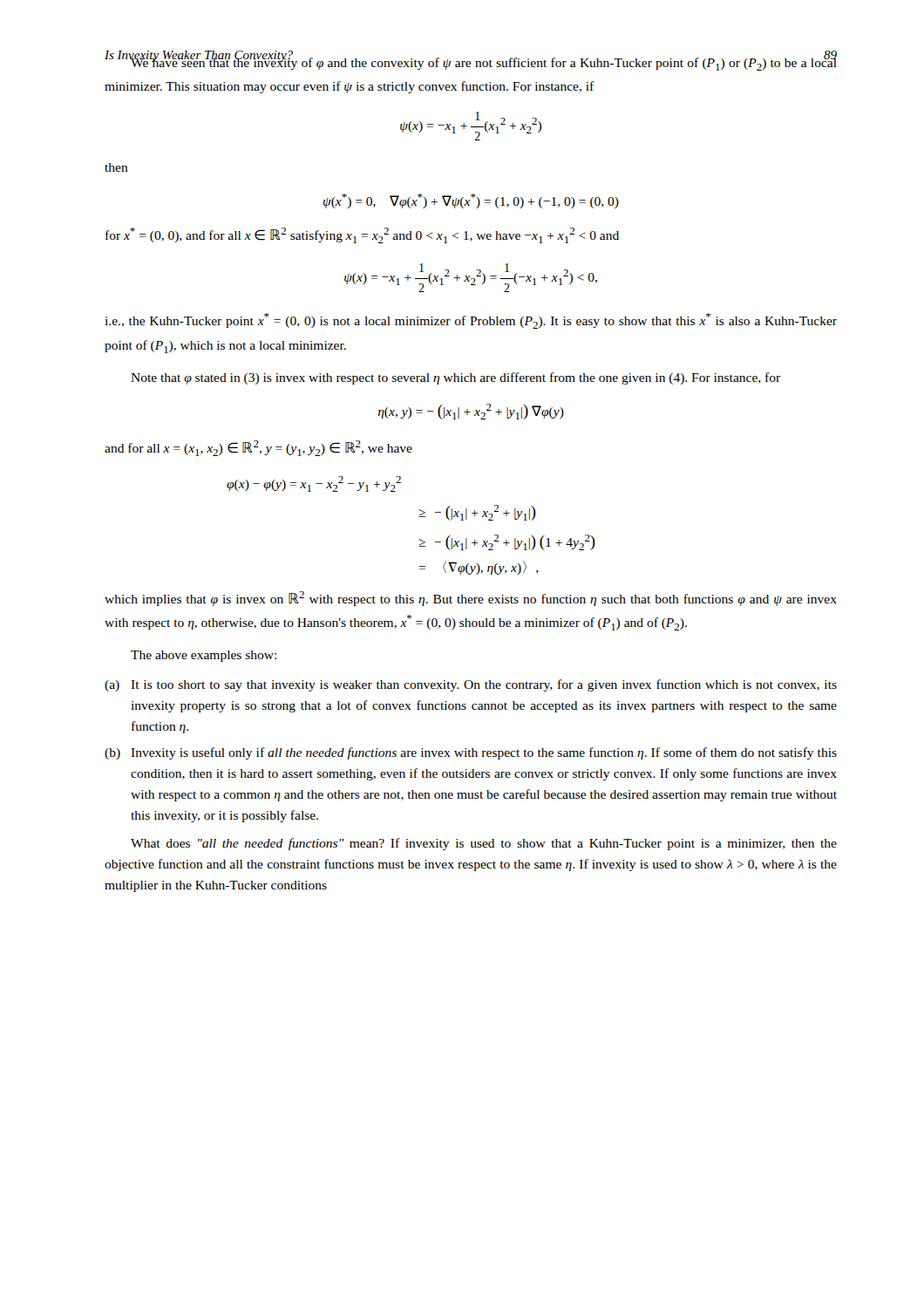This screenshot has width=924, height=1308.
Task: Select the text starting "which implies that φ is invex on"
Action: (471, 611)
